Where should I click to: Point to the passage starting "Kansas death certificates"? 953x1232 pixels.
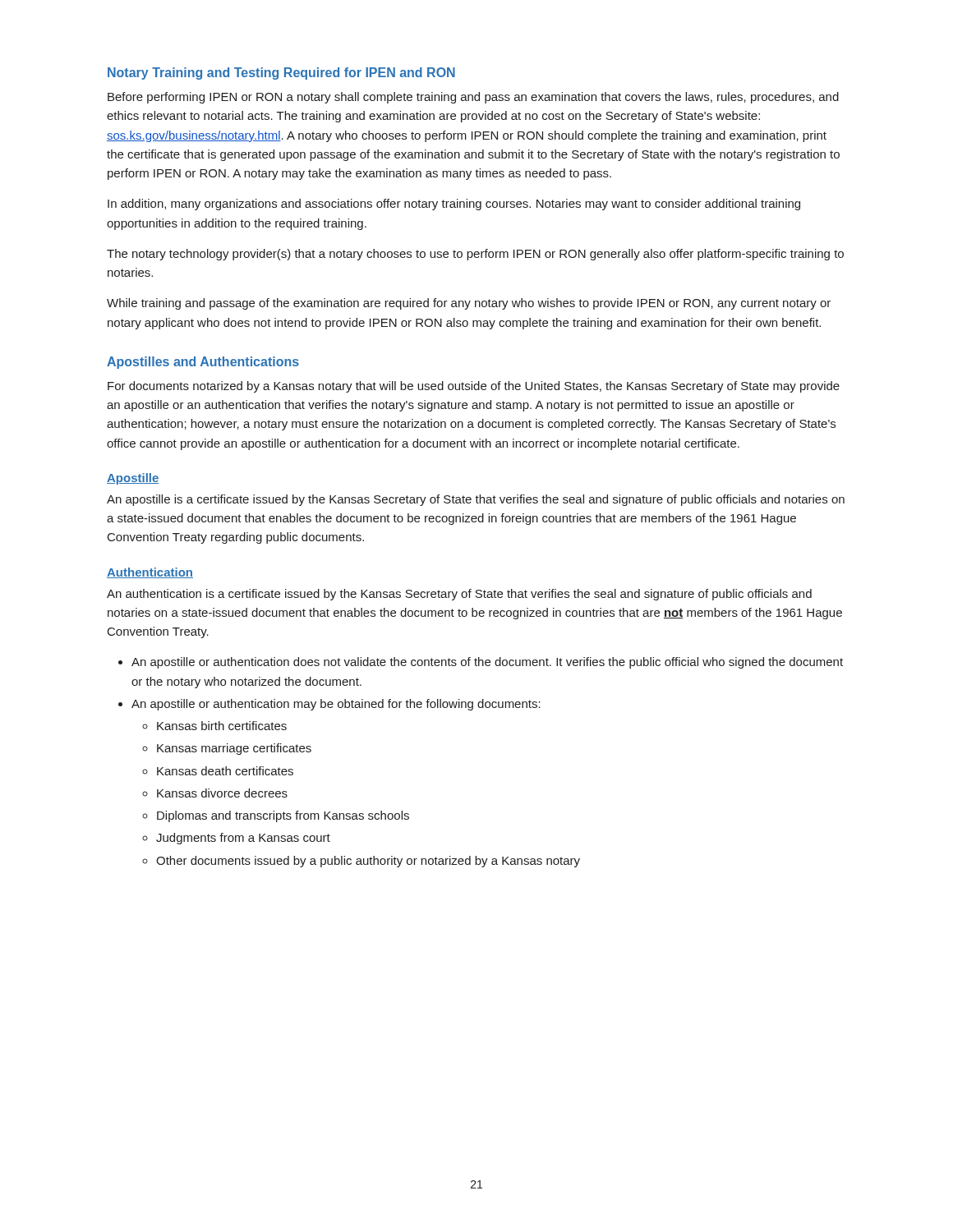point(225,770)
